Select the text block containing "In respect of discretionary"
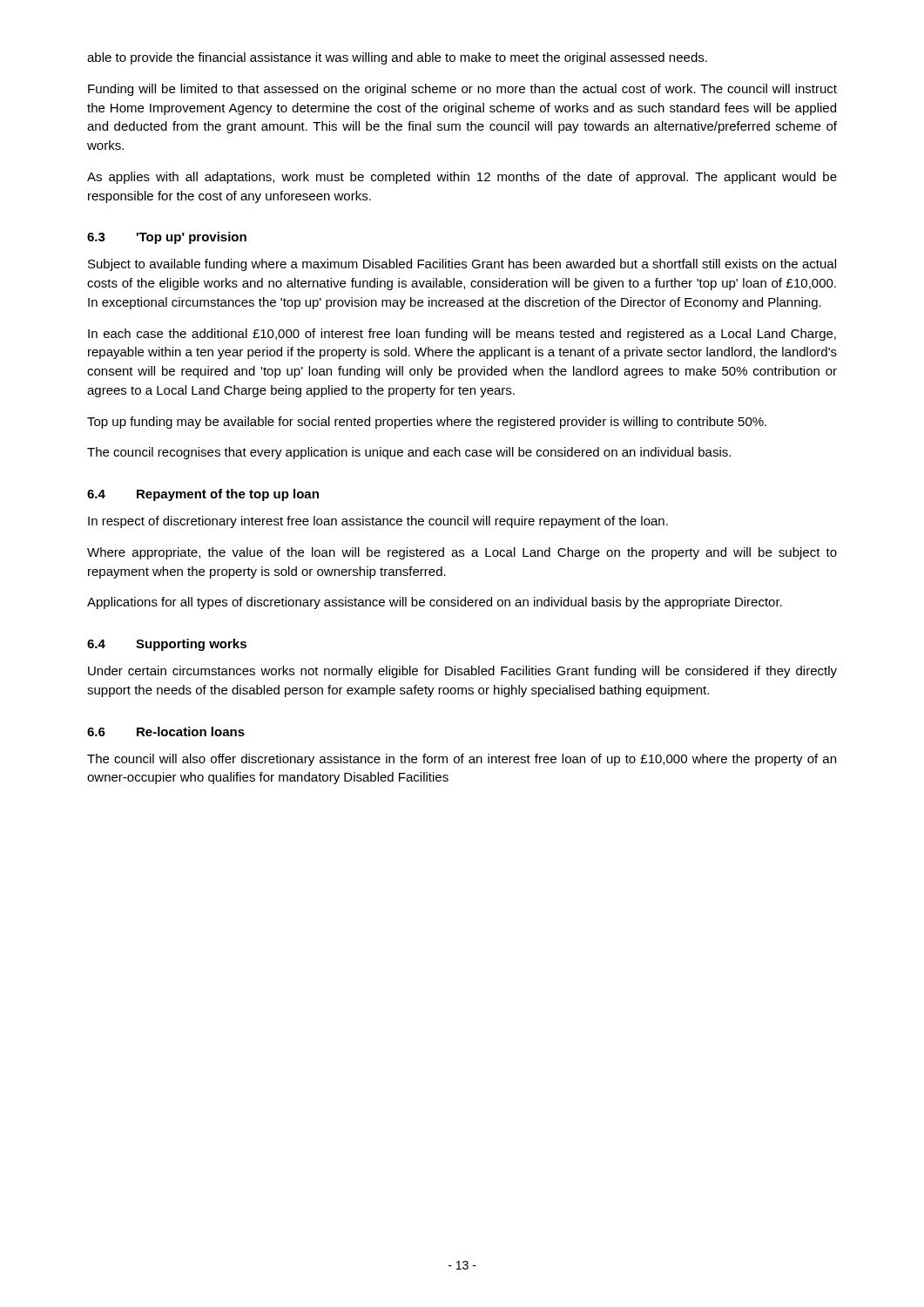Image resolution: width=924 pixels, height=1307 pixels. coord(462,521)
